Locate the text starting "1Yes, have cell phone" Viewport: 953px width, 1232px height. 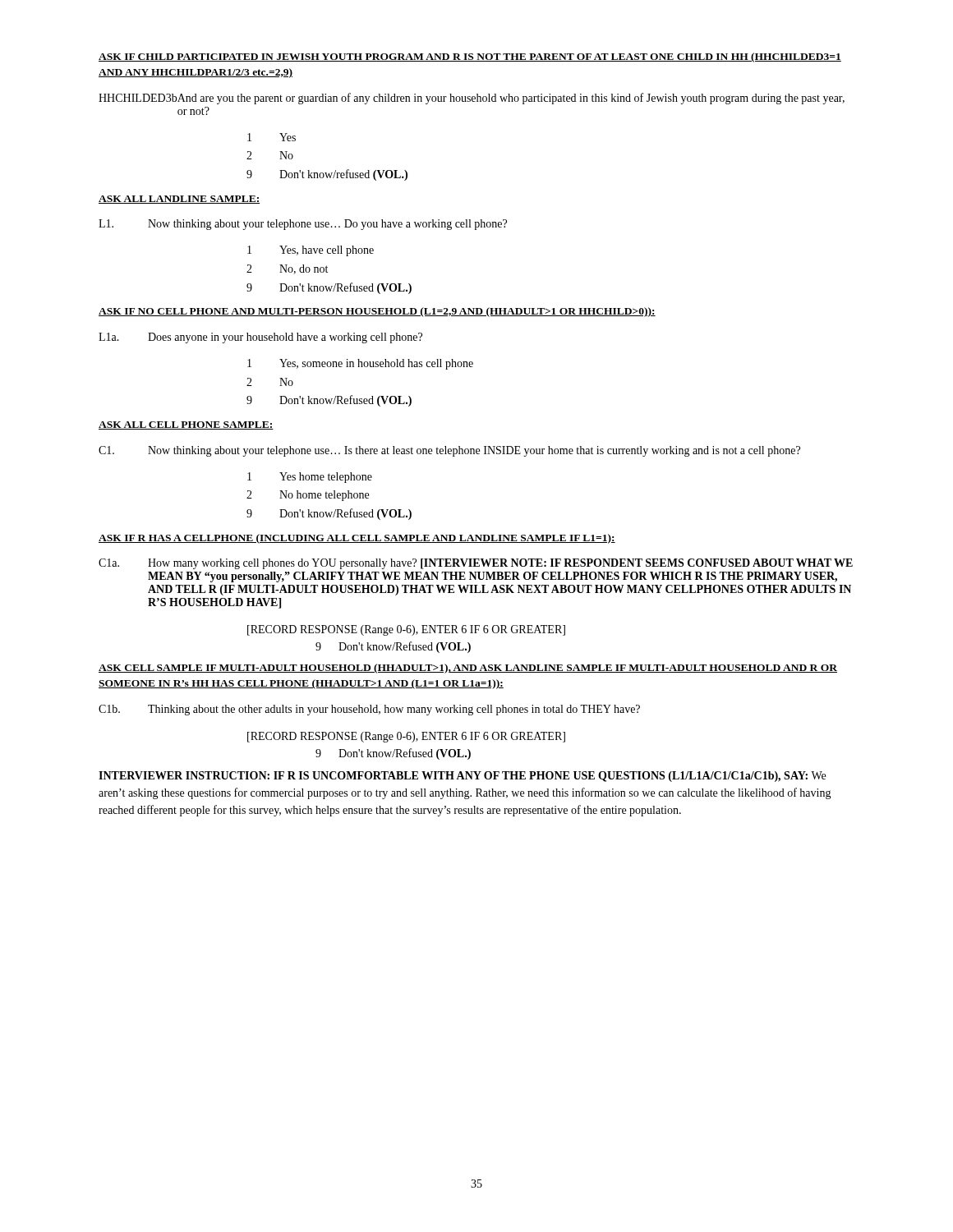(311, 251)
